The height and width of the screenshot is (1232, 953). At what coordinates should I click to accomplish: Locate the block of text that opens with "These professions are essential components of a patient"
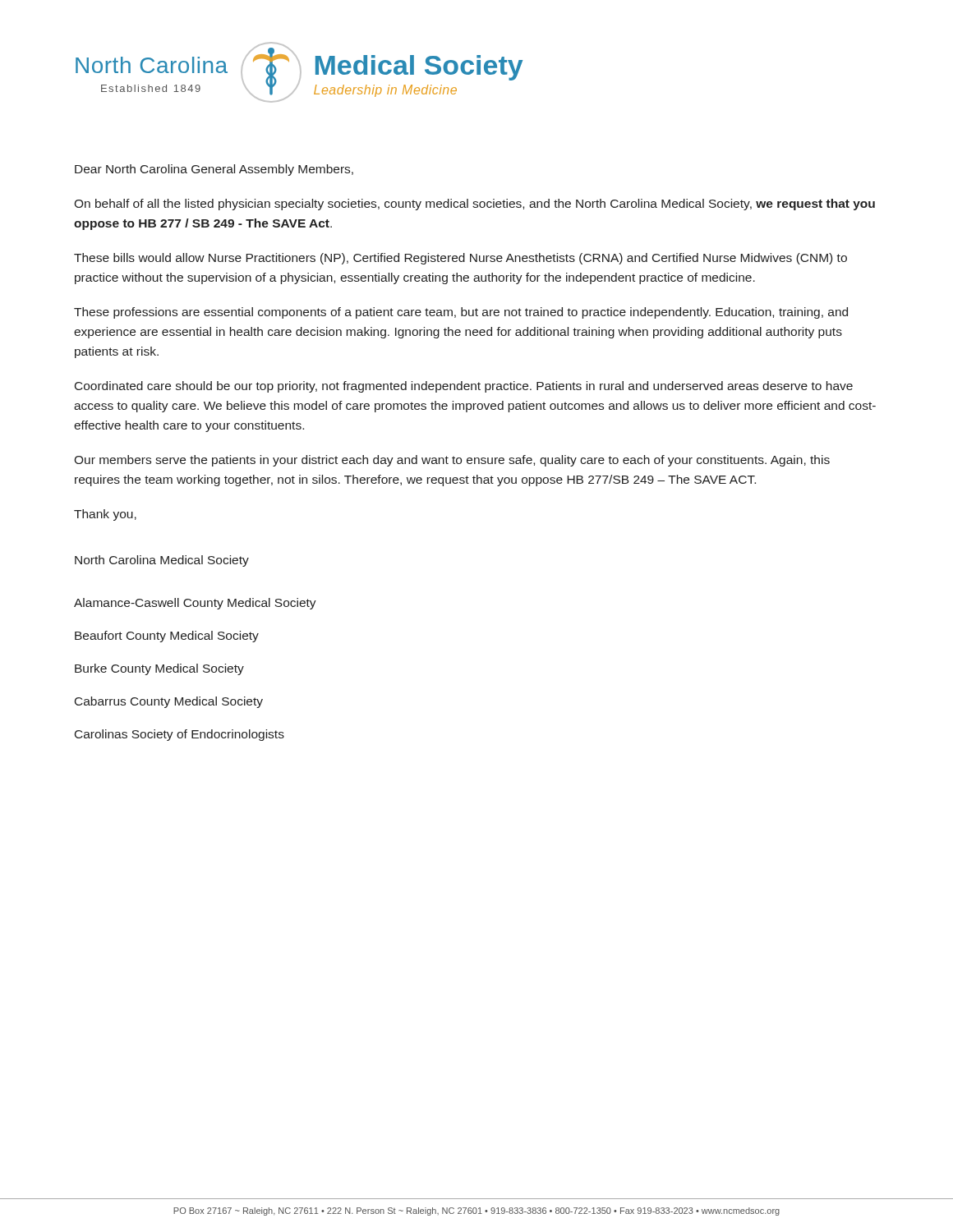coord(461,331)
